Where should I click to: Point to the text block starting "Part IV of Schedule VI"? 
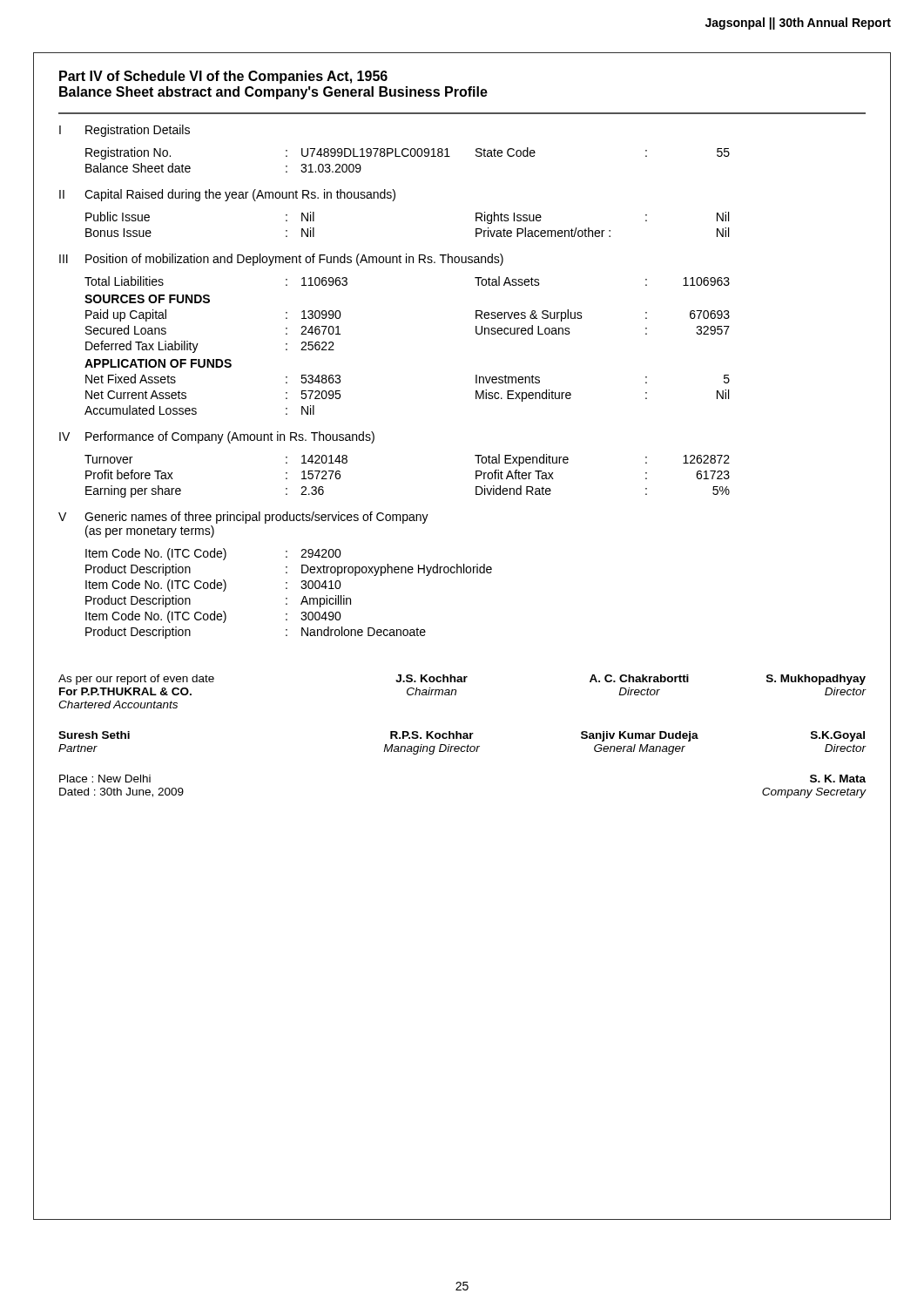[x=462, y=85]
